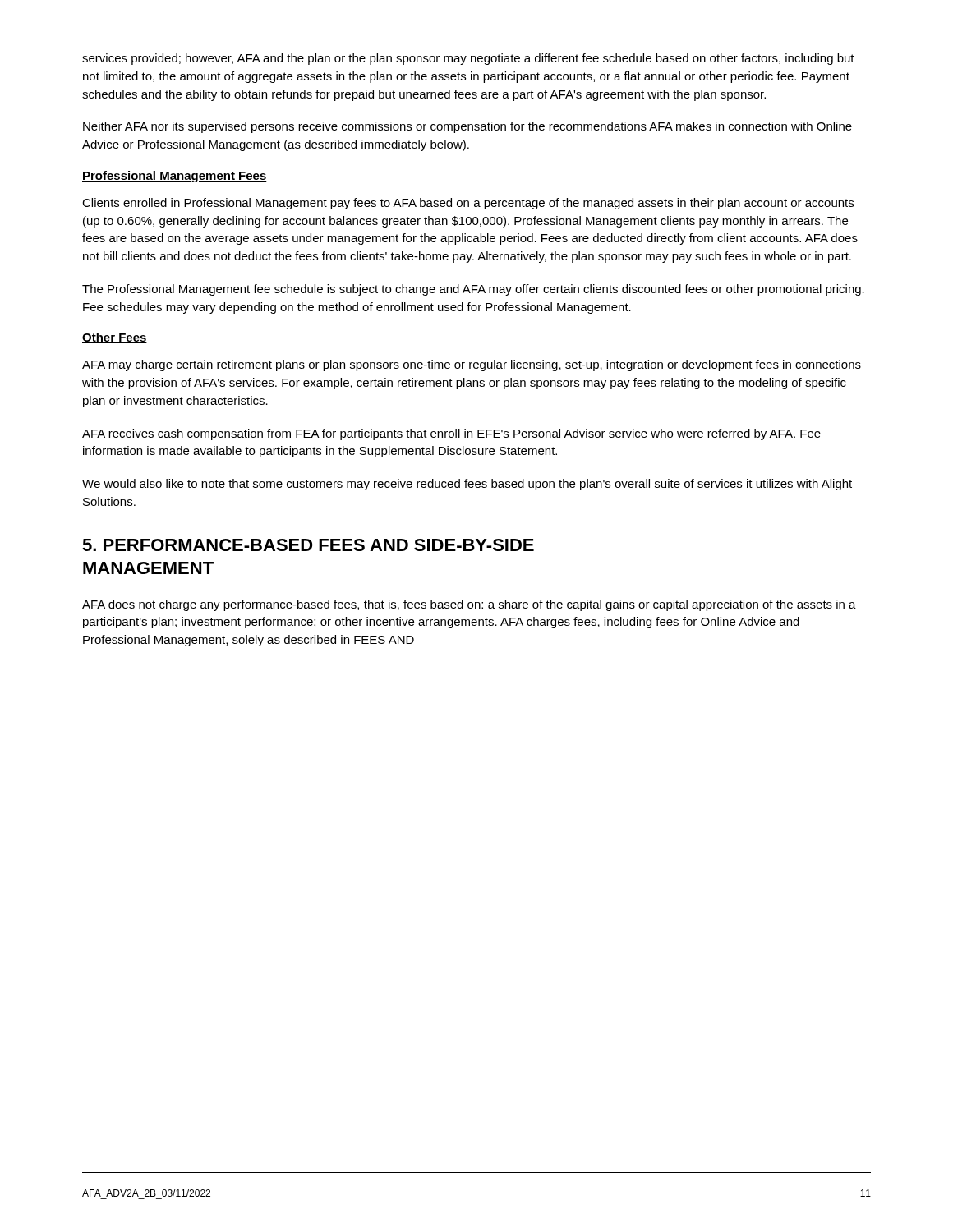Click on the text starting "Clients enrolled in Professional Management pay fees to"
This screenshot has width=953, height=1232.
(x=470, y=229)
